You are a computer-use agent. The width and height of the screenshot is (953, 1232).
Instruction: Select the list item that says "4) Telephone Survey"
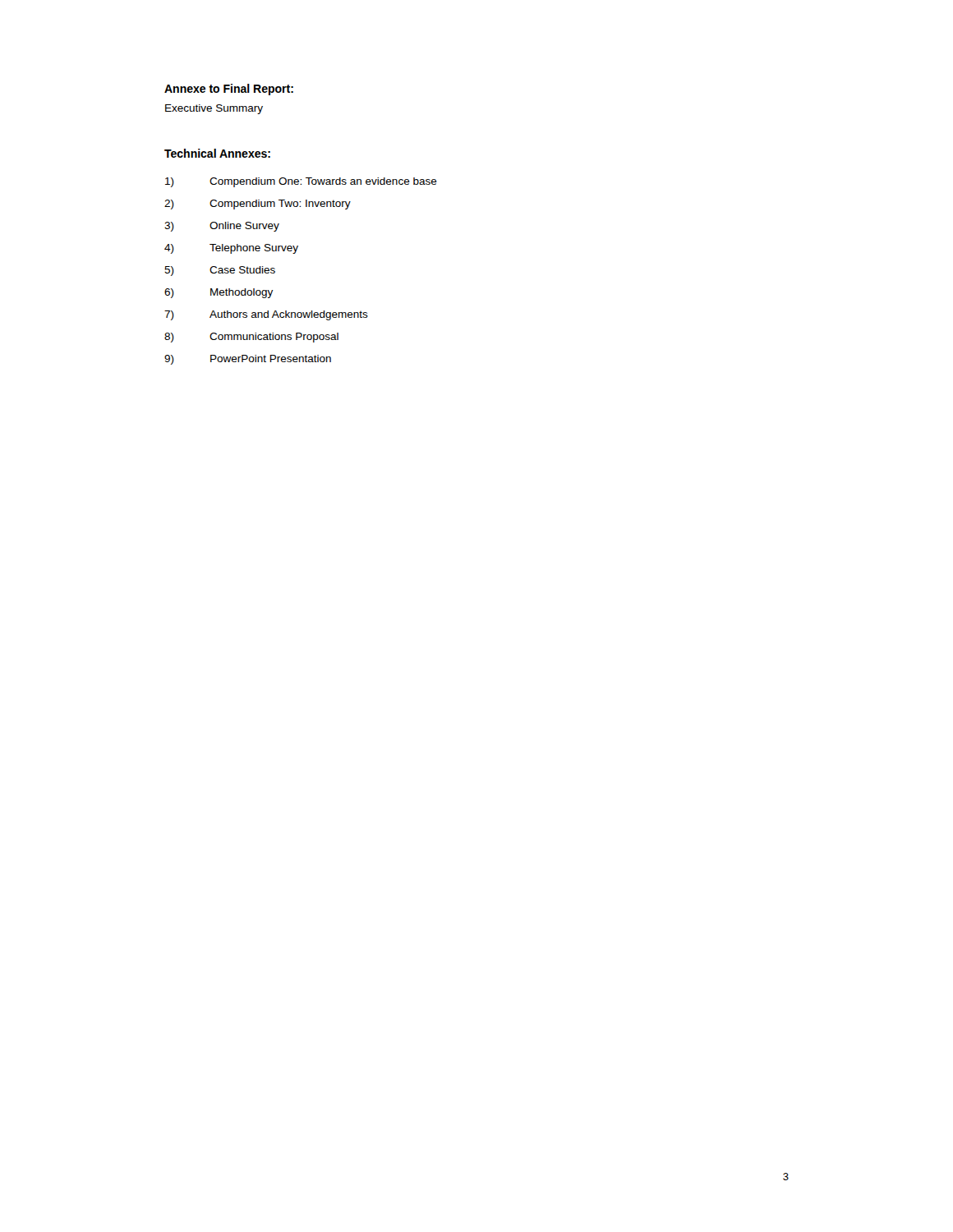point(231,248)
